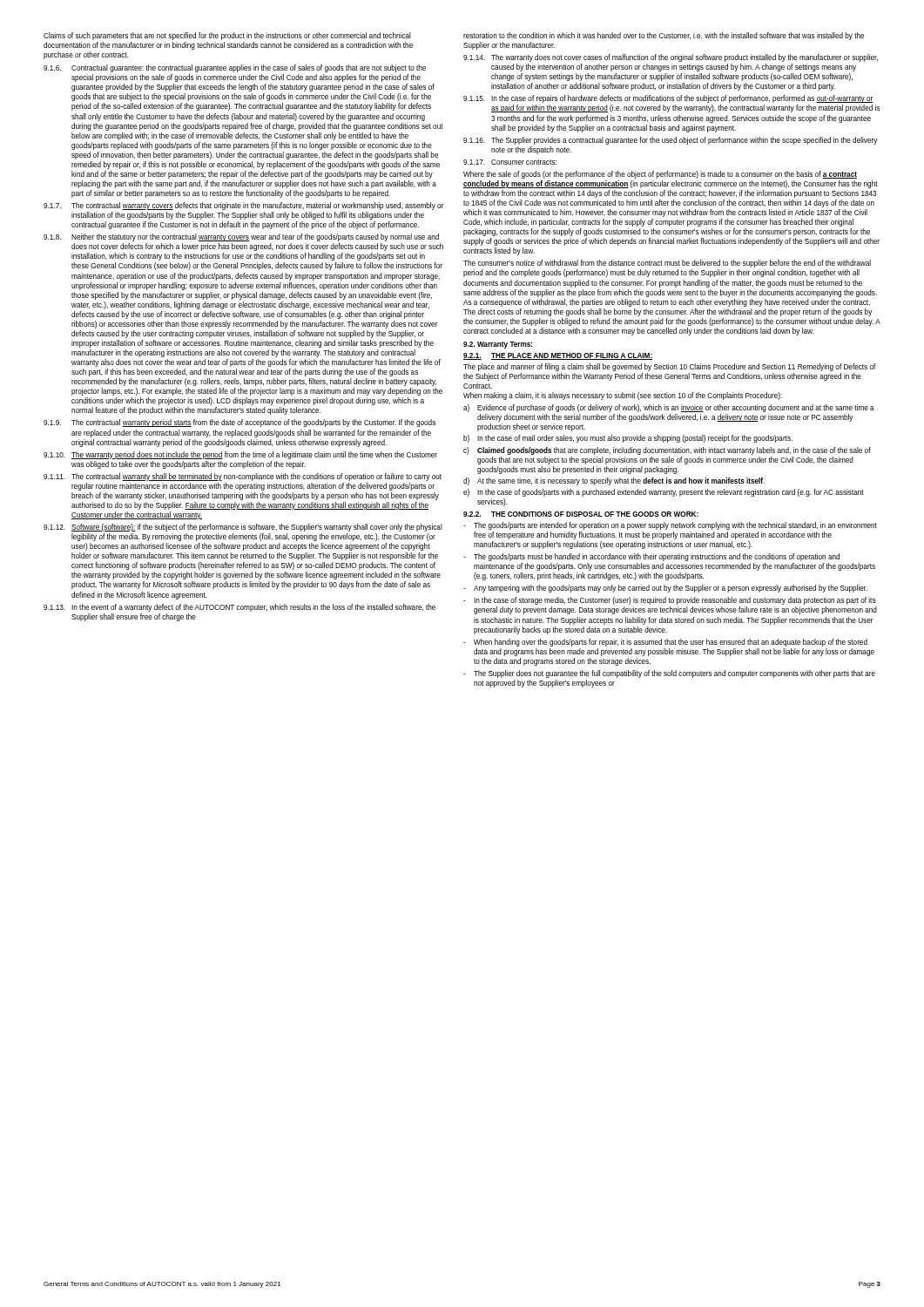
Task: Find the block on this page that starts "a) Evidence of purchase of goods"
Action: [672, 418]
